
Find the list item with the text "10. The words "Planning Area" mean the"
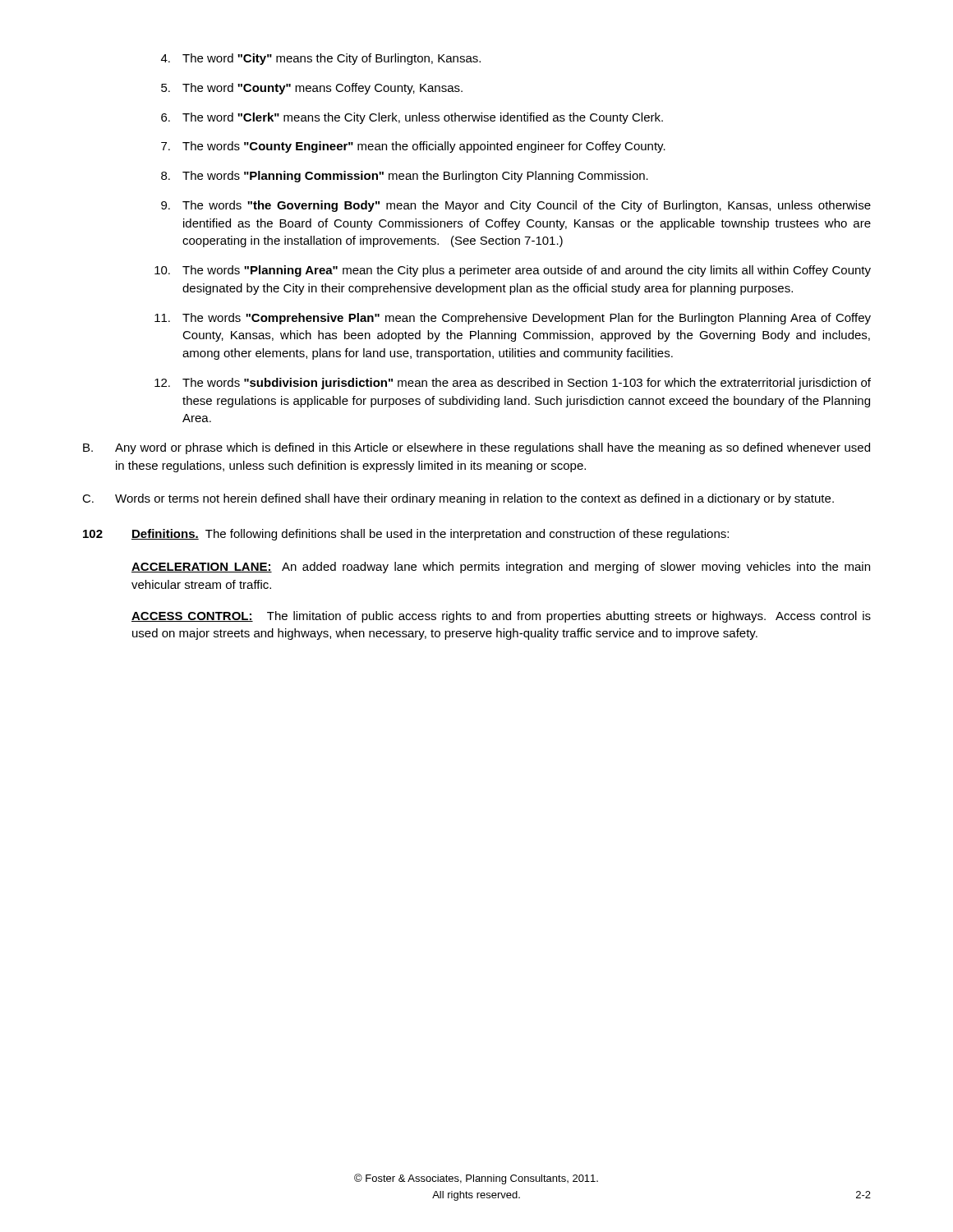click(x=501, y=279)
